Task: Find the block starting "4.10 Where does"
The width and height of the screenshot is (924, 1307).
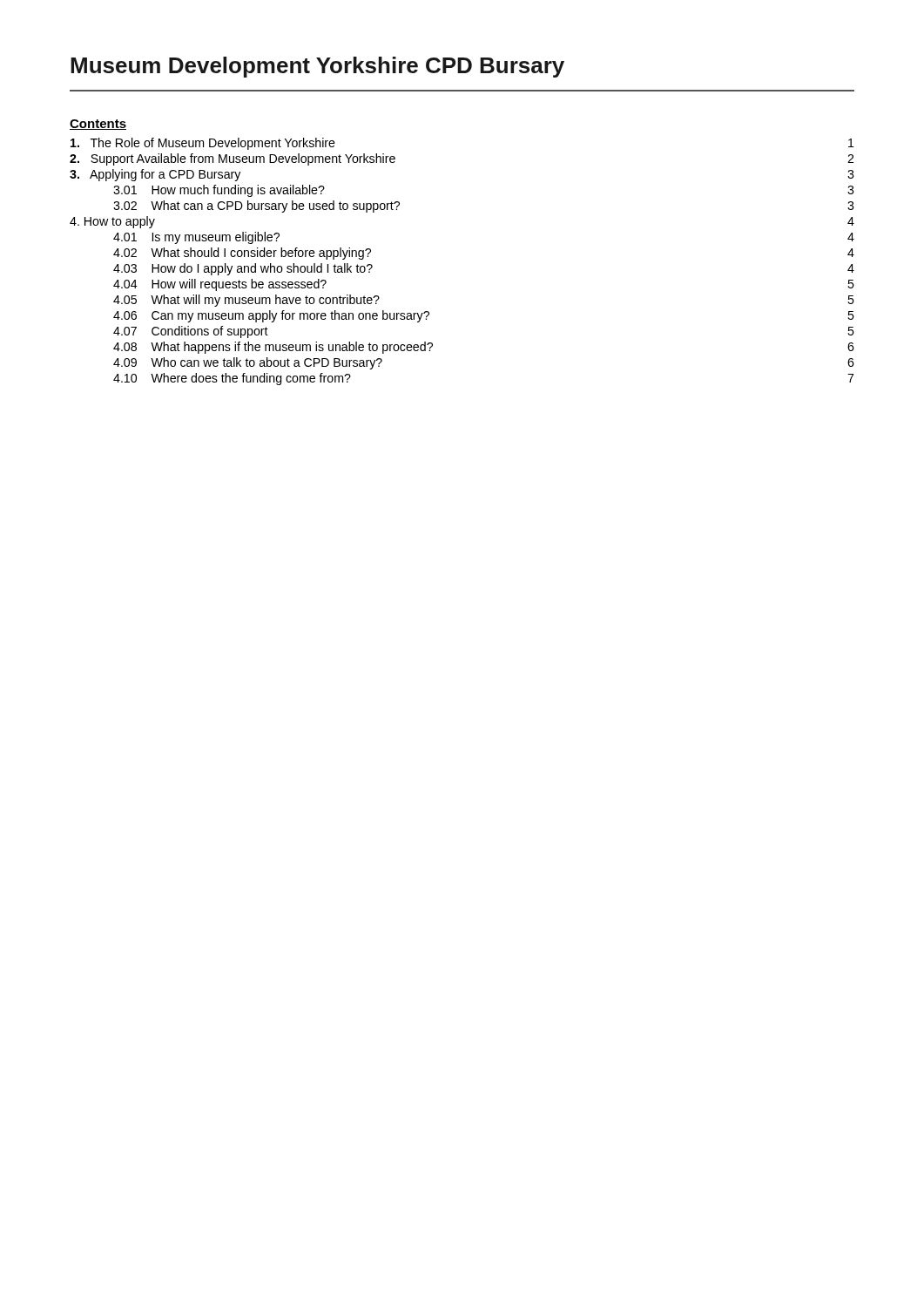Action: pyautogui.click(x=246, y=379)
